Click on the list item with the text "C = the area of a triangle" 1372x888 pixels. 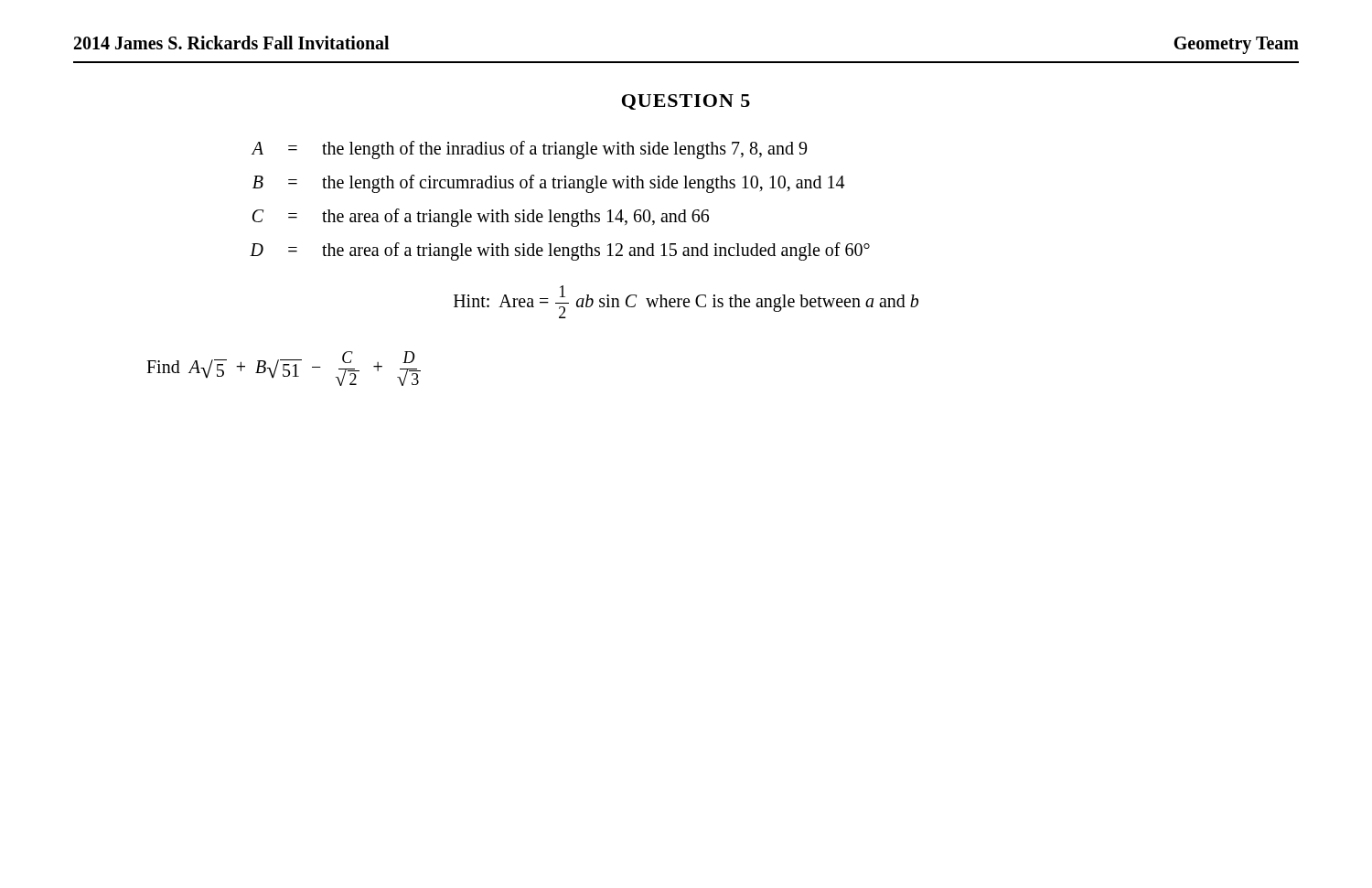tap(481, 218)
